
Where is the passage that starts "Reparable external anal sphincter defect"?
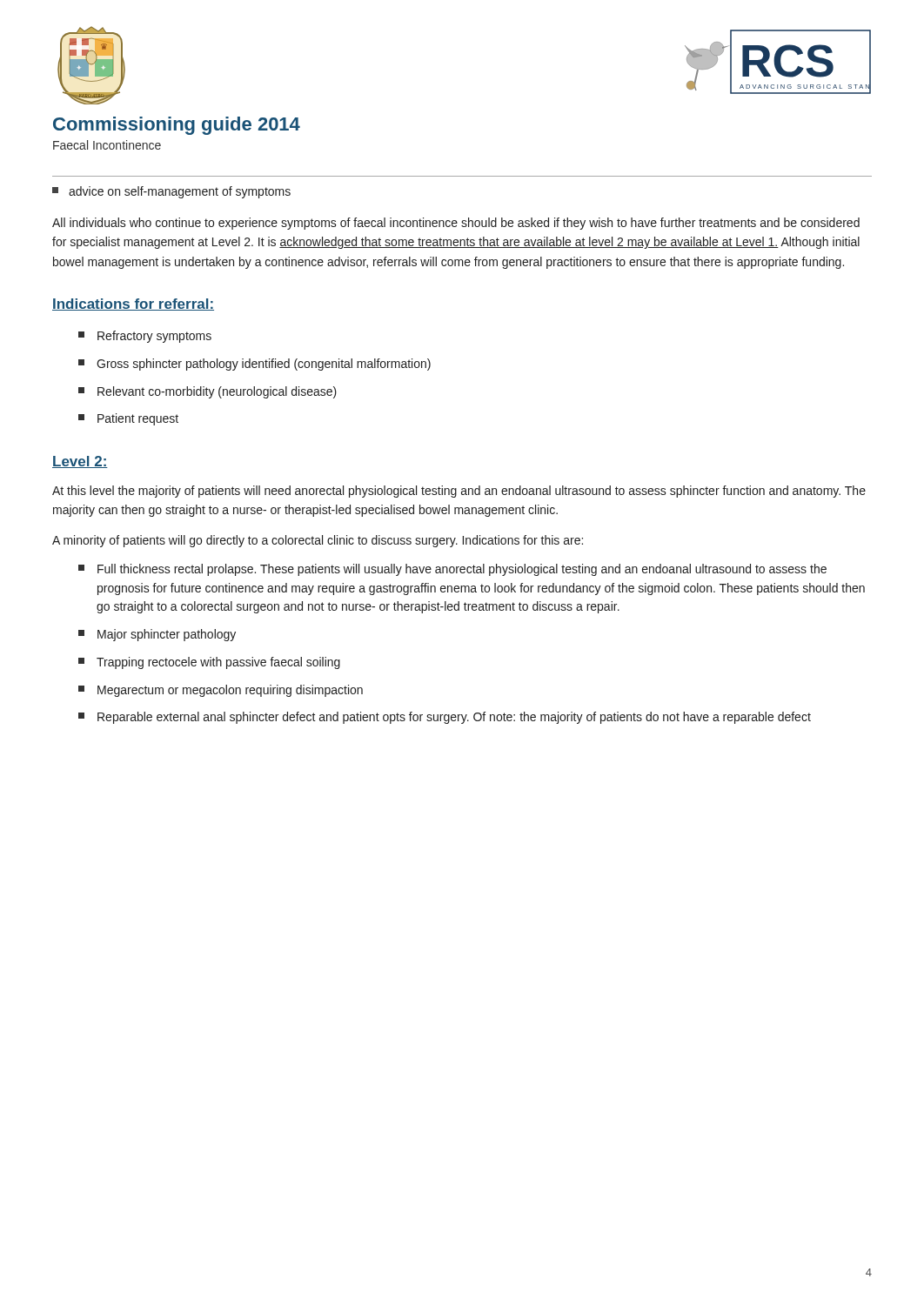tap(444, 718)
